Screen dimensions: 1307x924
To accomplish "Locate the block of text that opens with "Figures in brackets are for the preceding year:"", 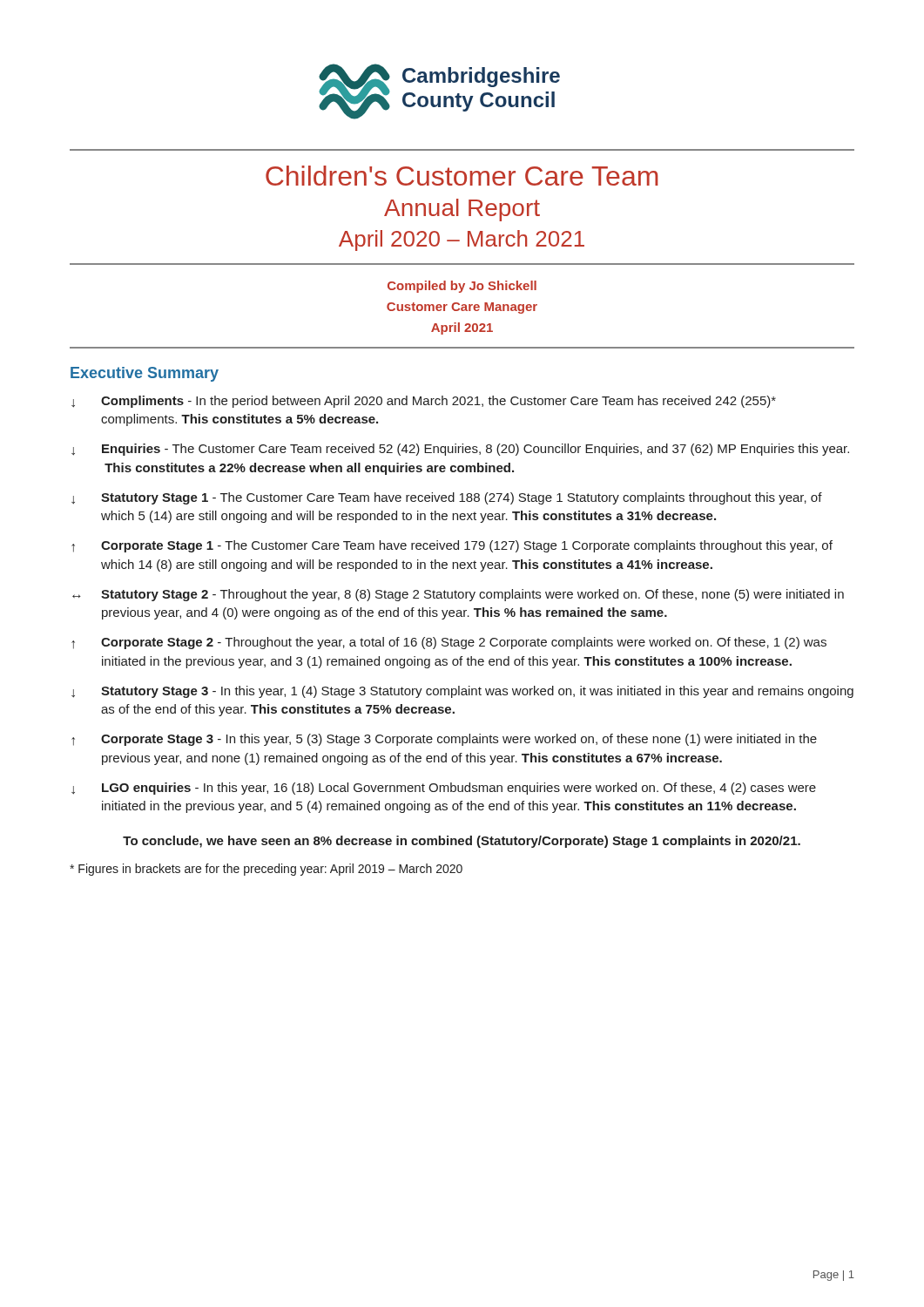I will [x=266, y=868].
